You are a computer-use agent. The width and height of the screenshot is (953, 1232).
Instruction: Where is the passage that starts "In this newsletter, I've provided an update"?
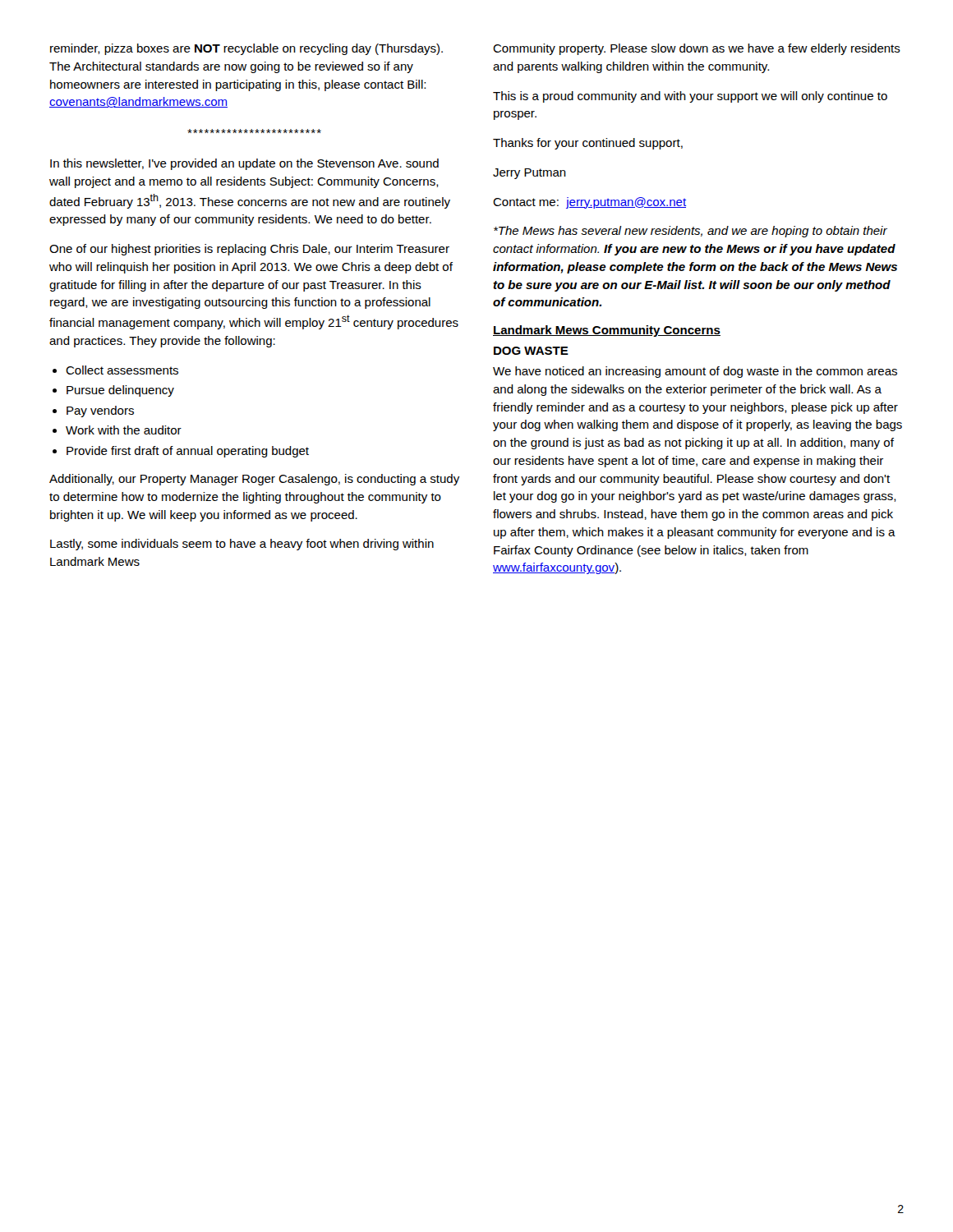point(250,191)
